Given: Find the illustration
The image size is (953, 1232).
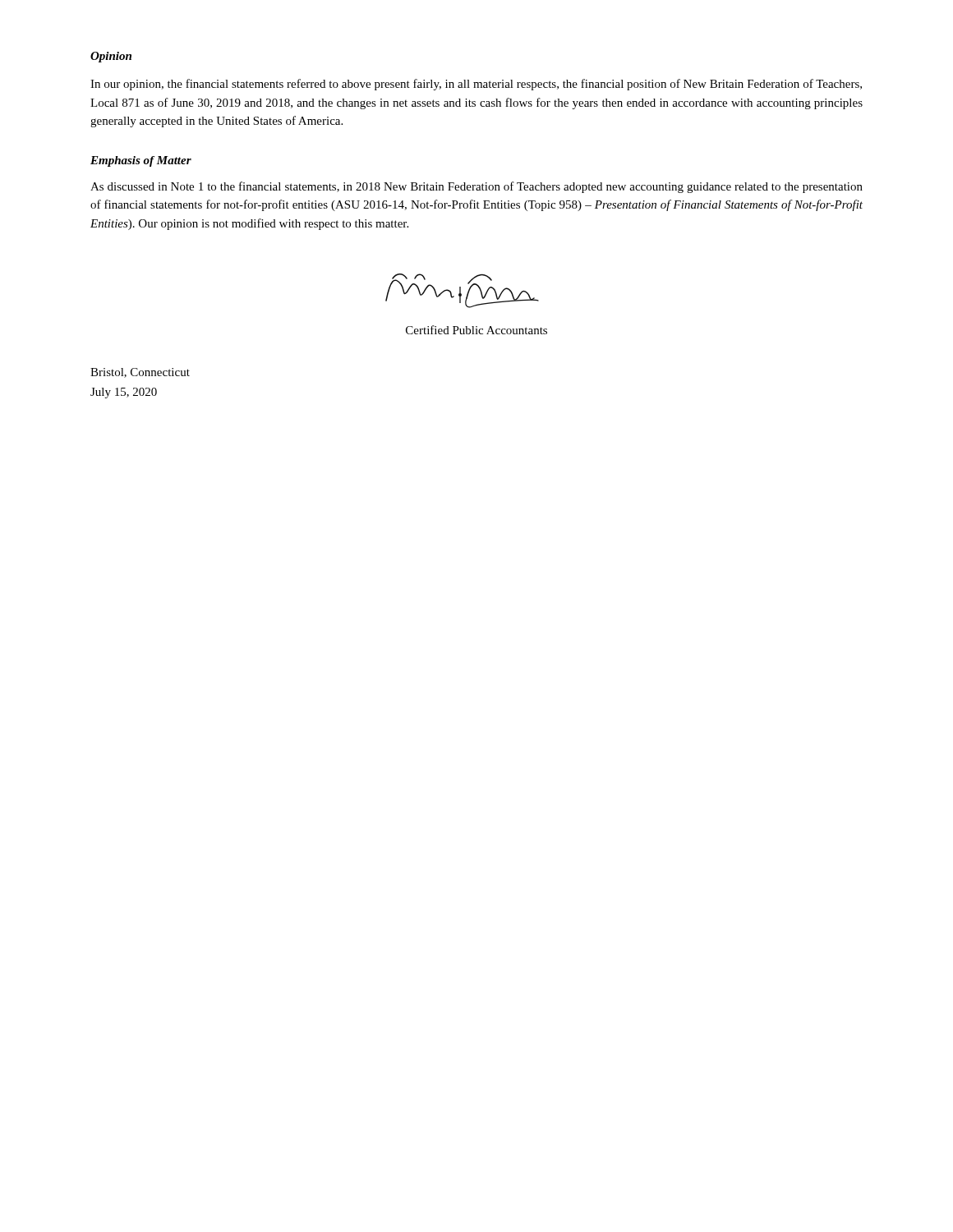Looking at the screenshot, I should (x=476, y=288).
